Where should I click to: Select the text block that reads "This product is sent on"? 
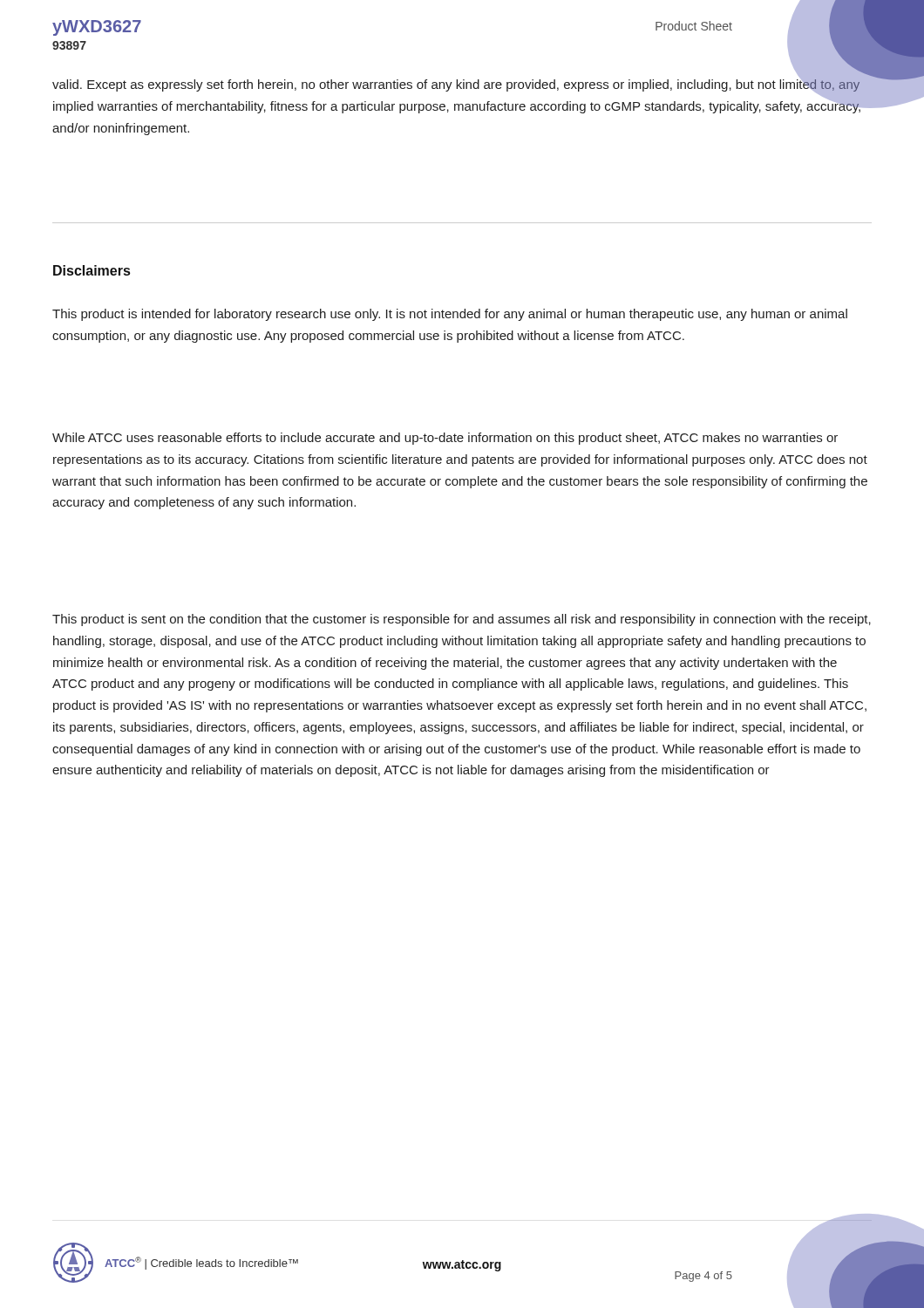462,694
